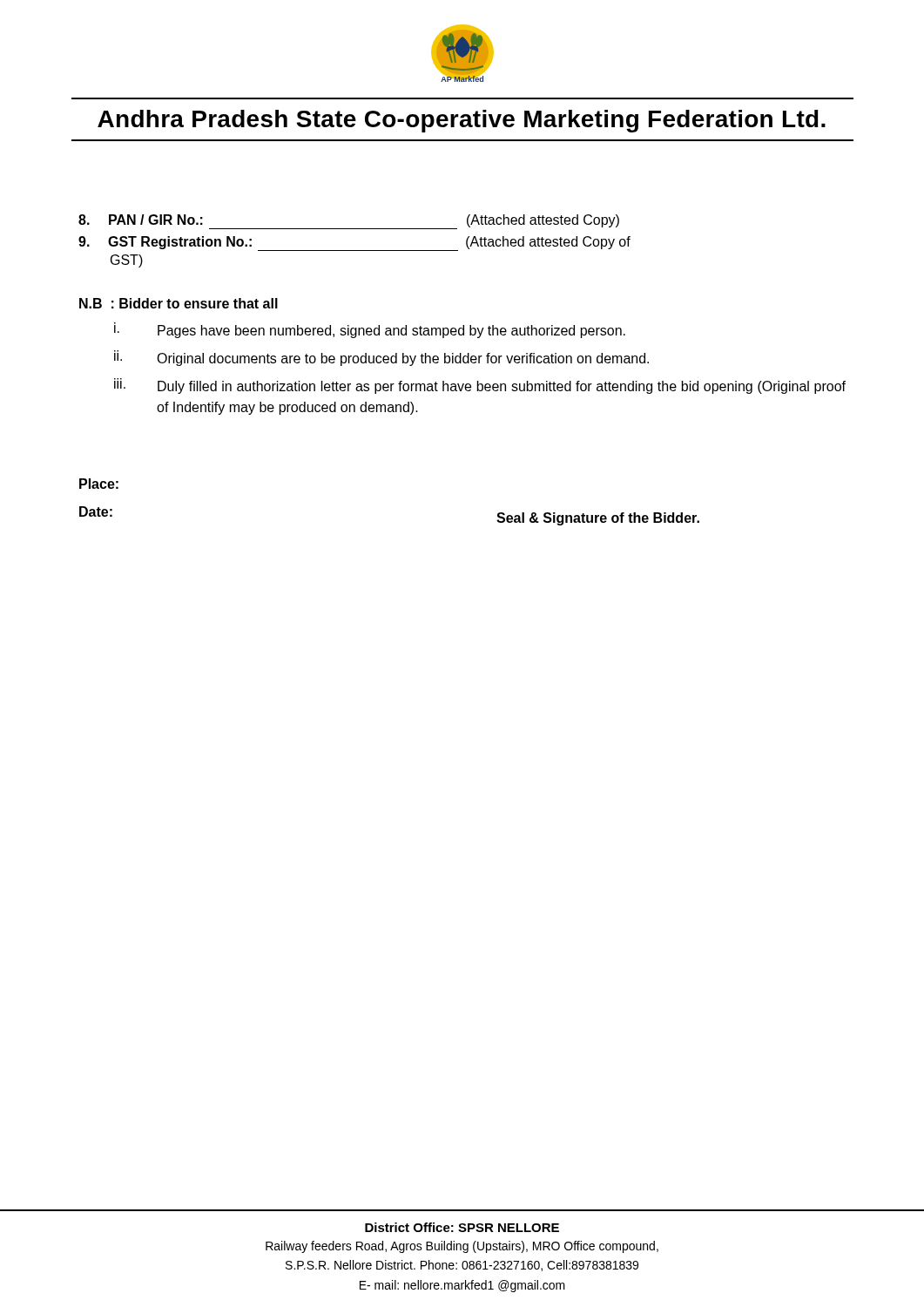Select the list item that reads "ii. Original documents"
This screenshot has height=1307, width=924.
point(479,359)
